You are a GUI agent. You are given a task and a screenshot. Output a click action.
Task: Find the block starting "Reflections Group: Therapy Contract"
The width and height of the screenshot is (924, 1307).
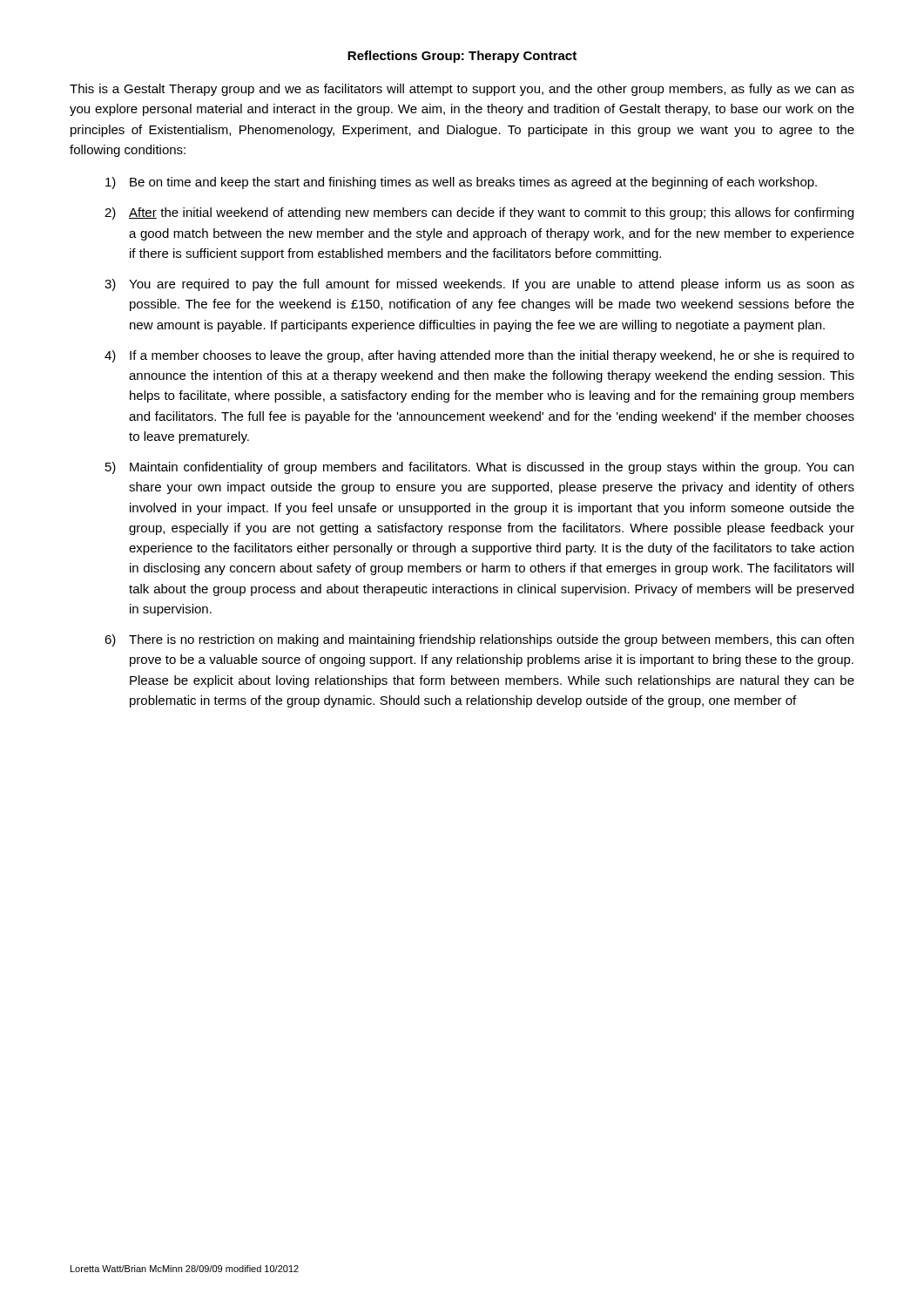[462, 55]
